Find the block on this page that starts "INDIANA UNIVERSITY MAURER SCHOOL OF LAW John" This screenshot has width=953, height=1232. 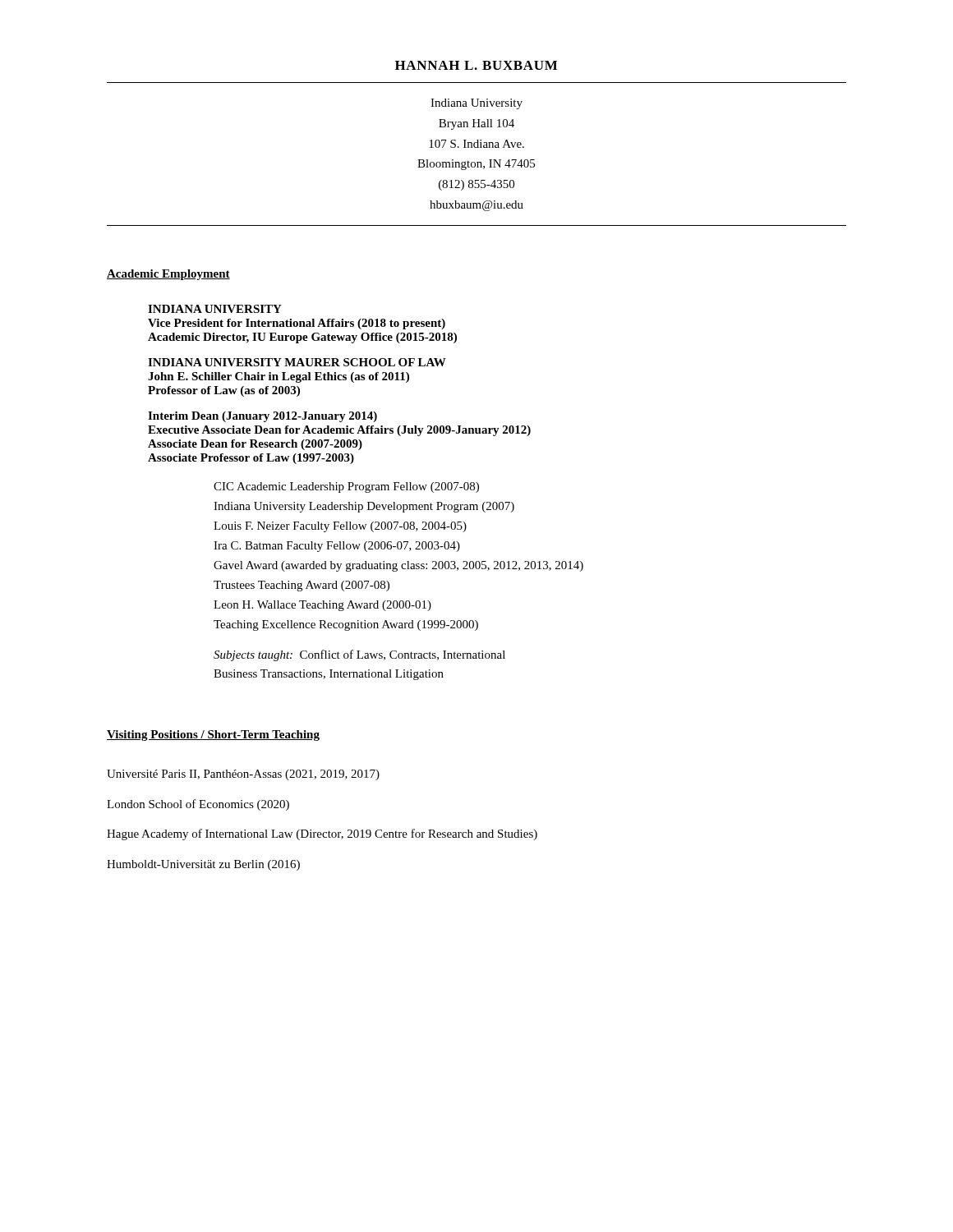pyautogui.click(x=297, y=362)
